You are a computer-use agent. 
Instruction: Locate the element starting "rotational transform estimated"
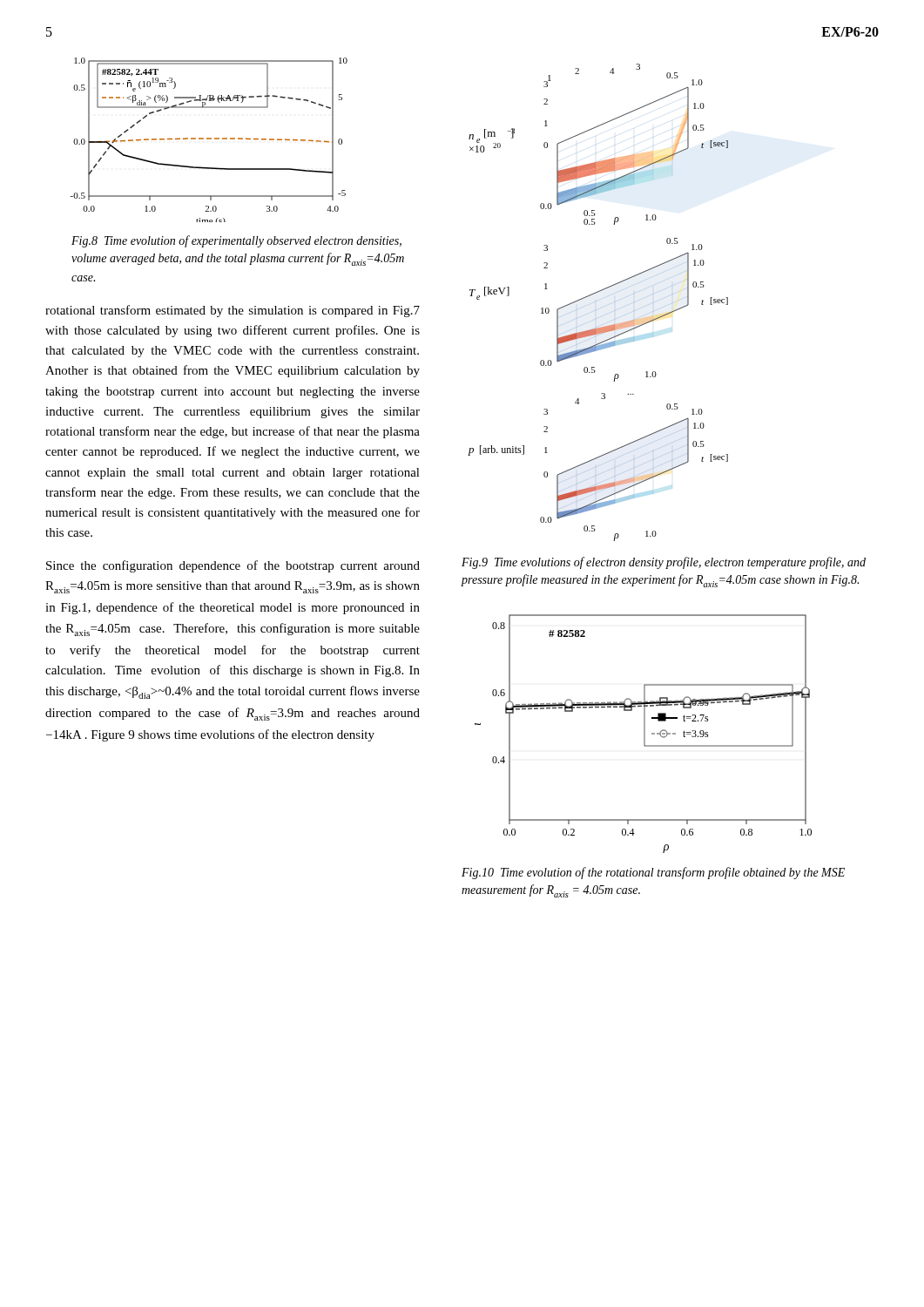click(x=233, y=421)
